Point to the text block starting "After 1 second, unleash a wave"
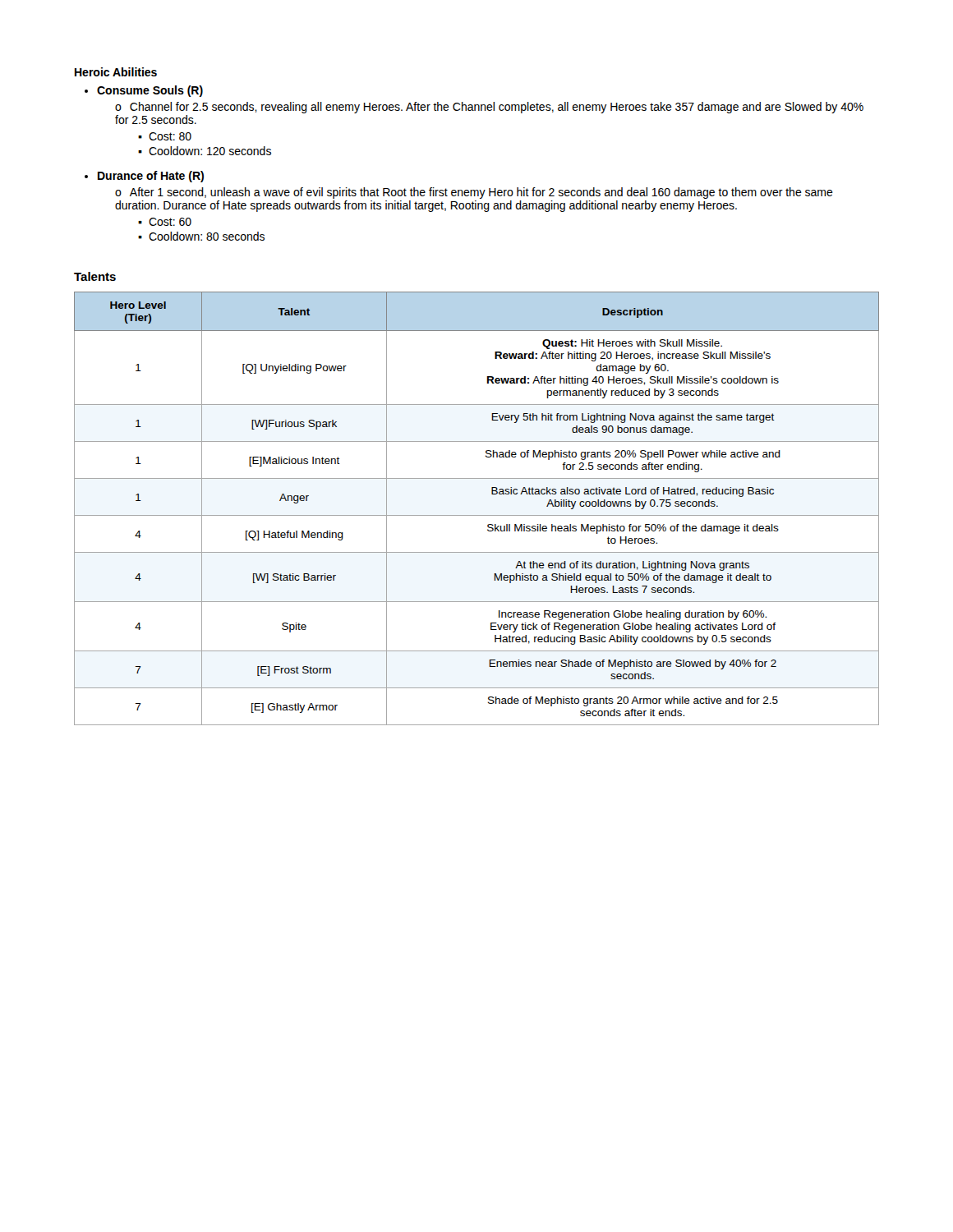This screenshot has height=1232, width=953. [497, 214]
